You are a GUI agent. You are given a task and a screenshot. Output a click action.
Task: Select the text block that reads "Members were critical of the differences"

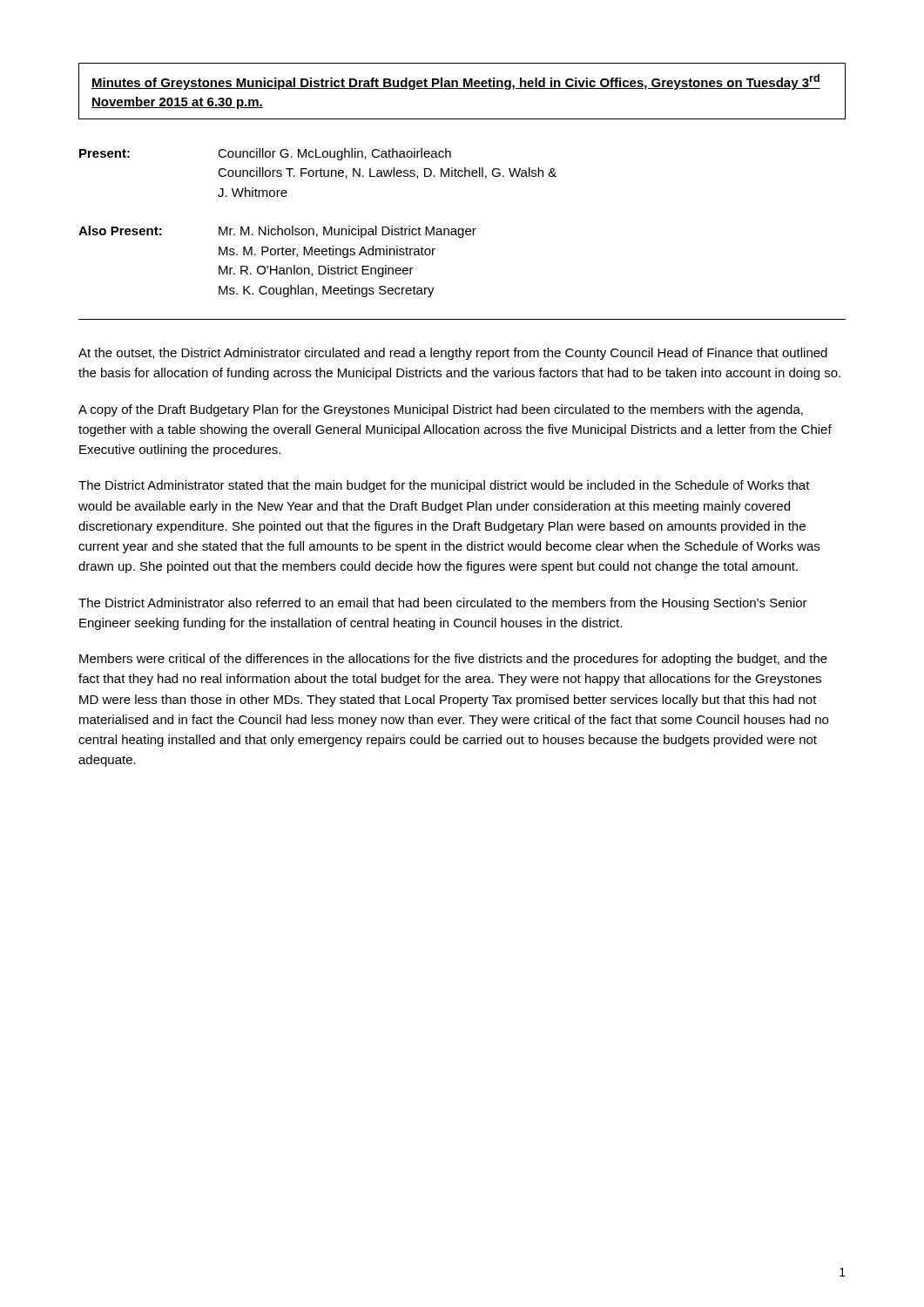(x=454, y=709)
